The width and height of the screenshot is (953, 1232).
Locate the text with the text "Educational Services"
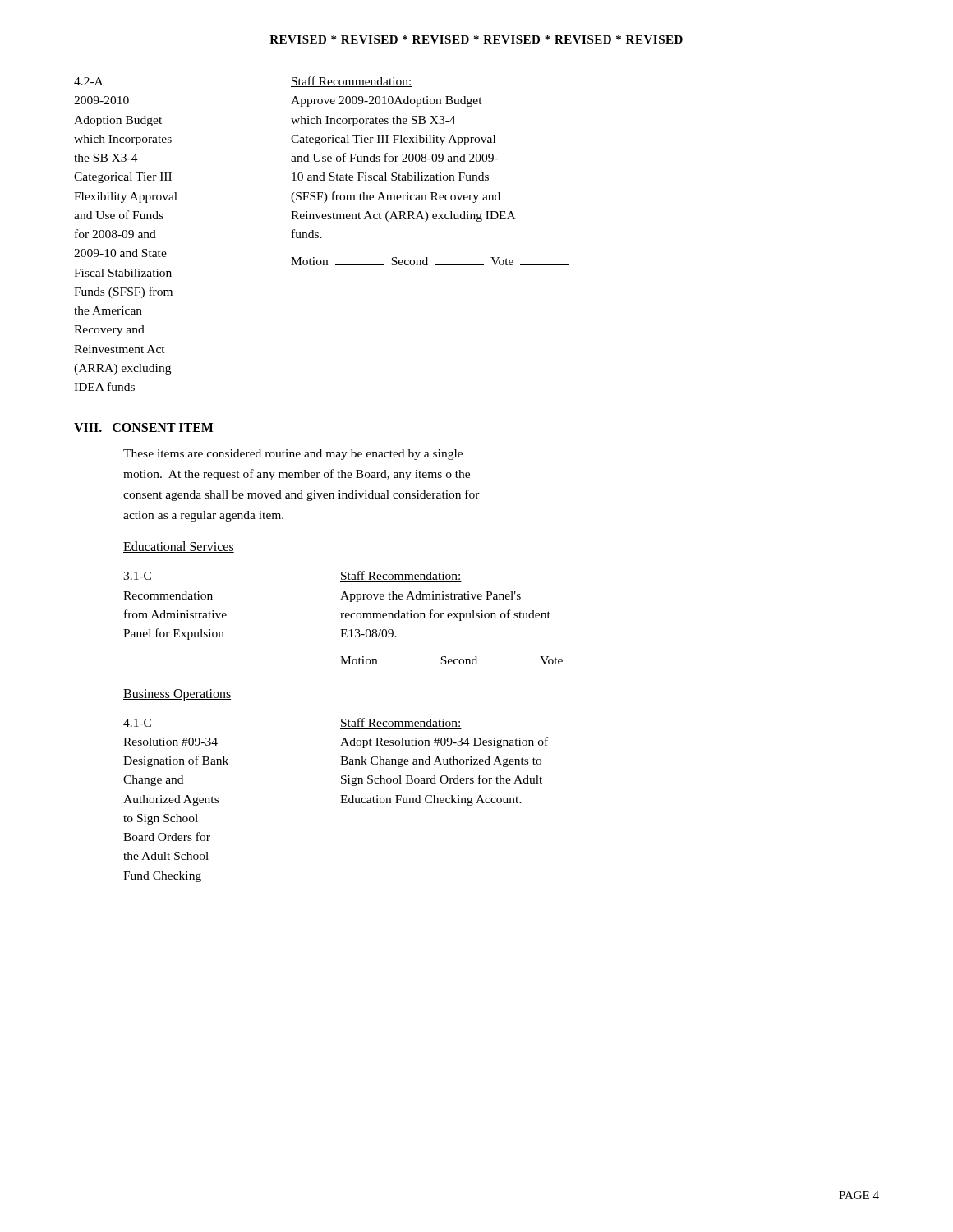(x=179, y=547)
